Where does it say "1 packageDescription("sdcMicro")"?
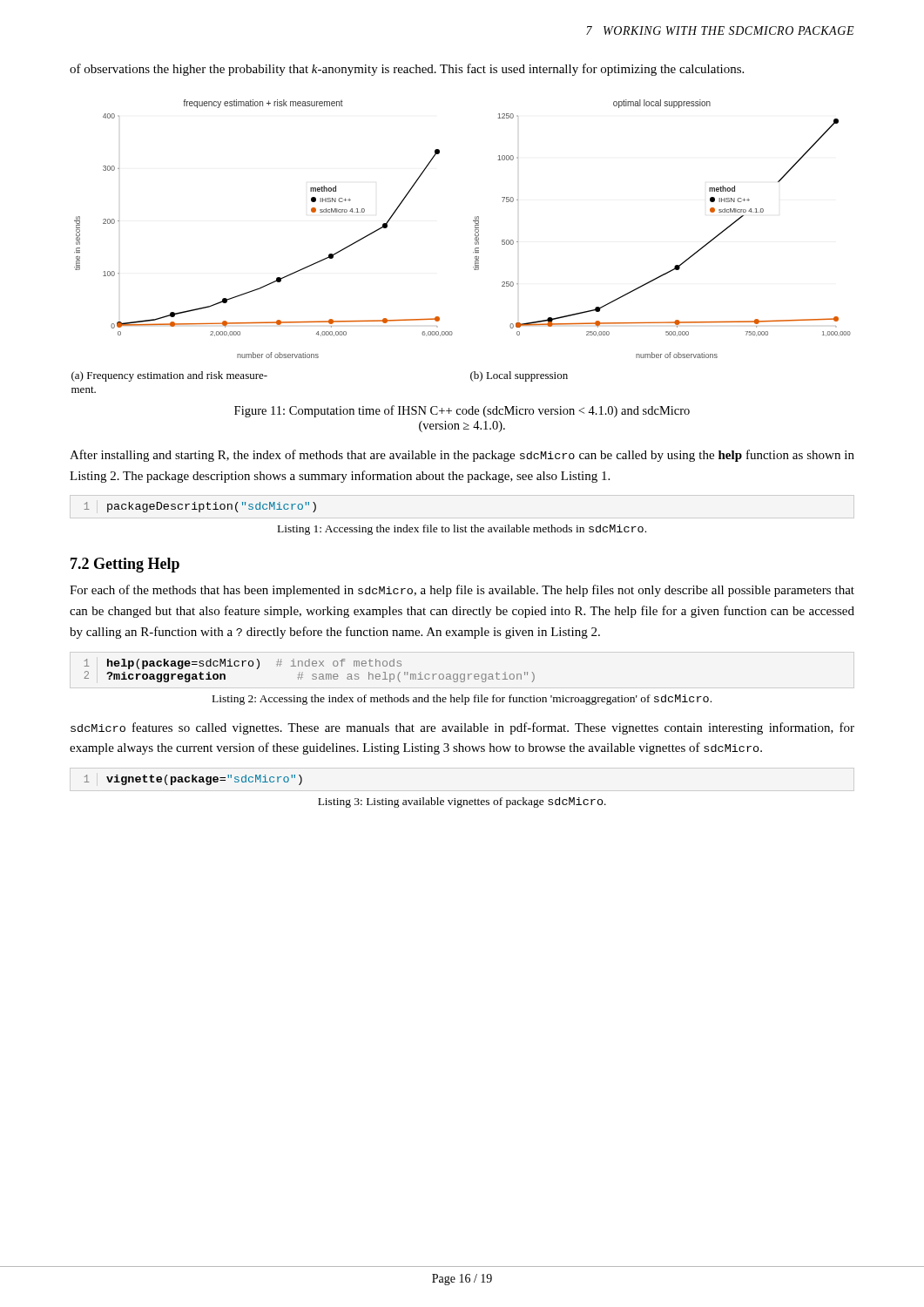 tap(200, 507)
